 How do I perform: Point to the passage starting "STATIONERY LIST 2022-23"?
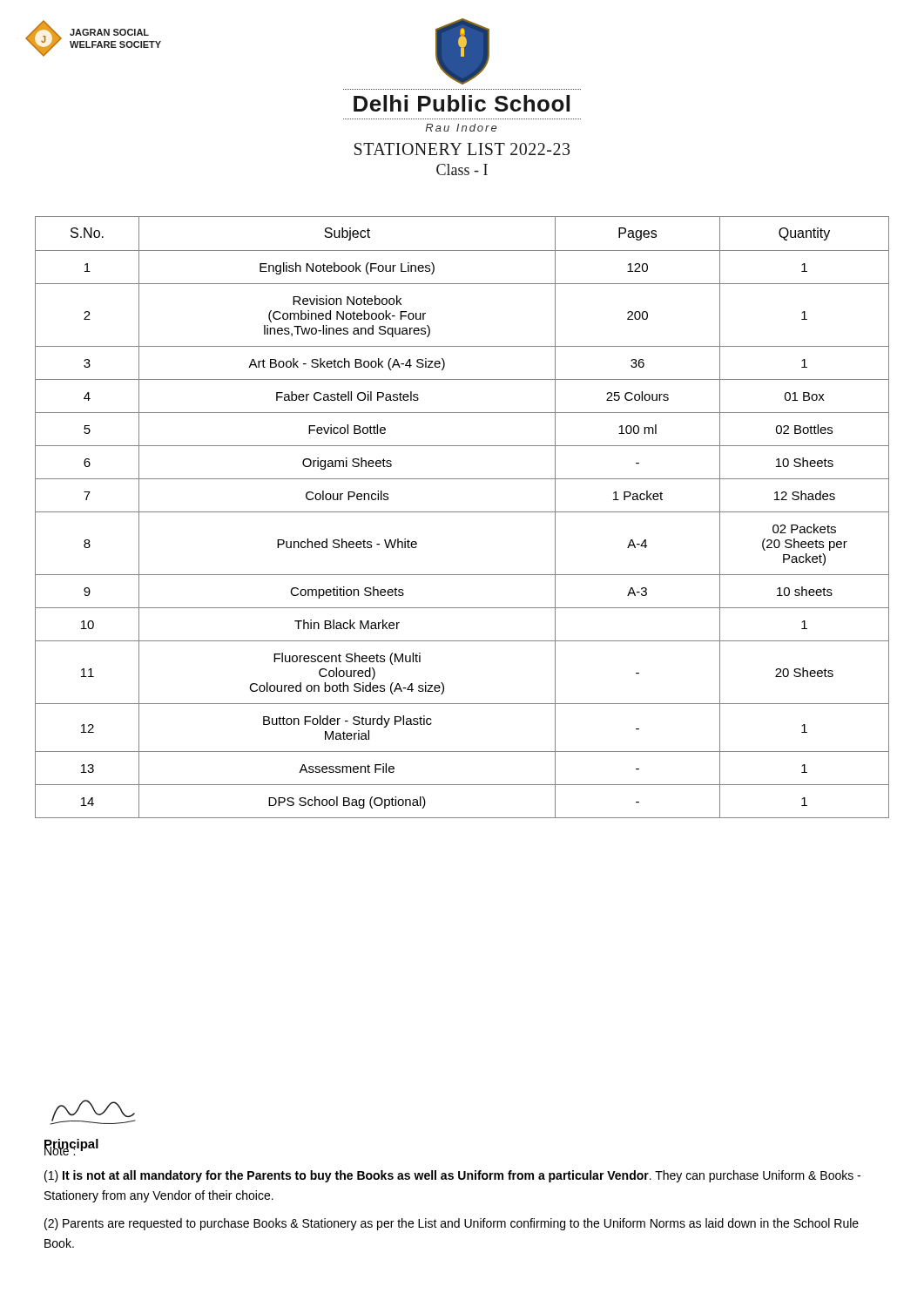pos(462,149)
